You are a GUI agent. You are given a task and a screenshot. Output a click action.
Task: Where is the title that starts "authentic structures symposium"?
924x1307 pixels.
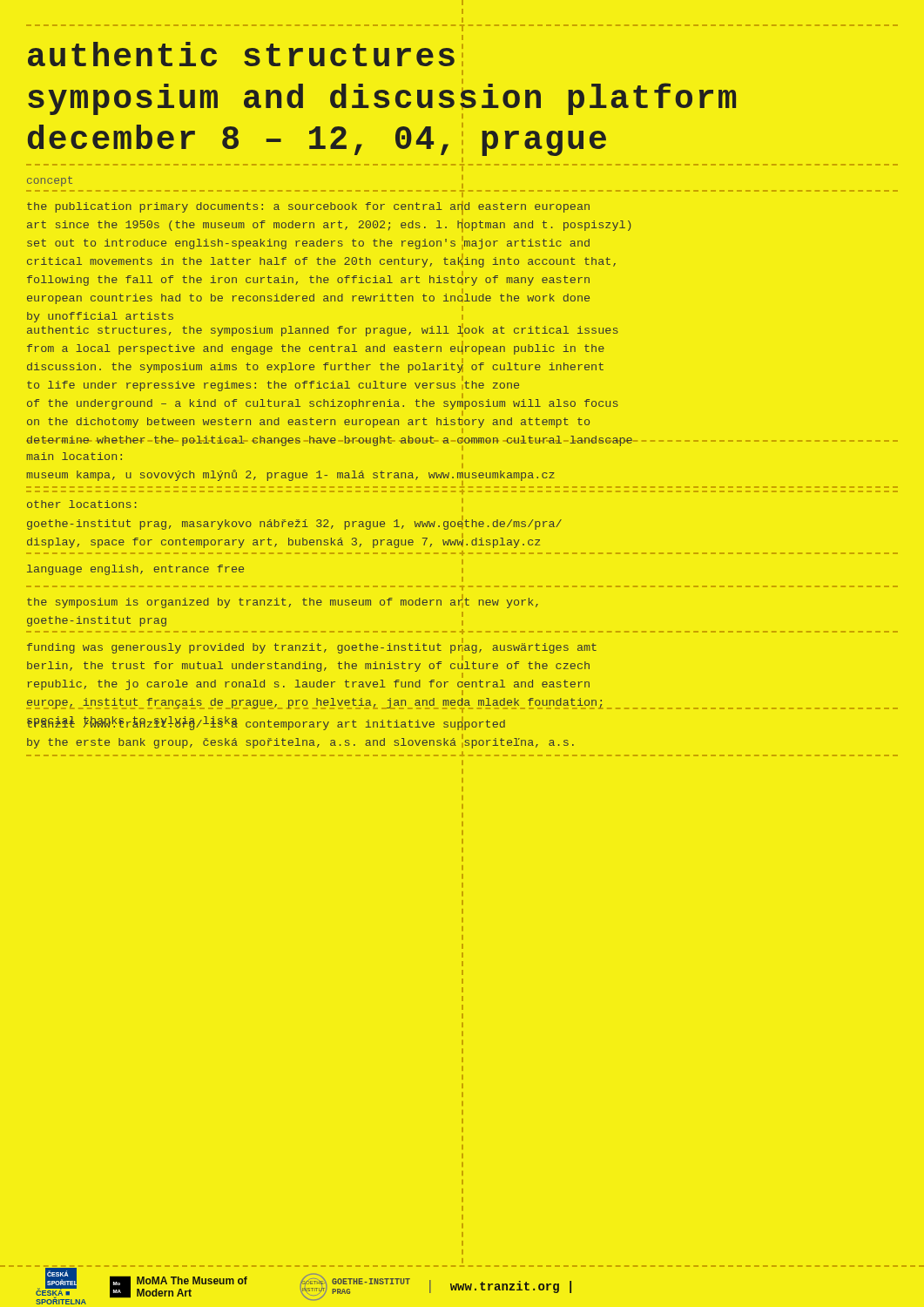[462, 99]
